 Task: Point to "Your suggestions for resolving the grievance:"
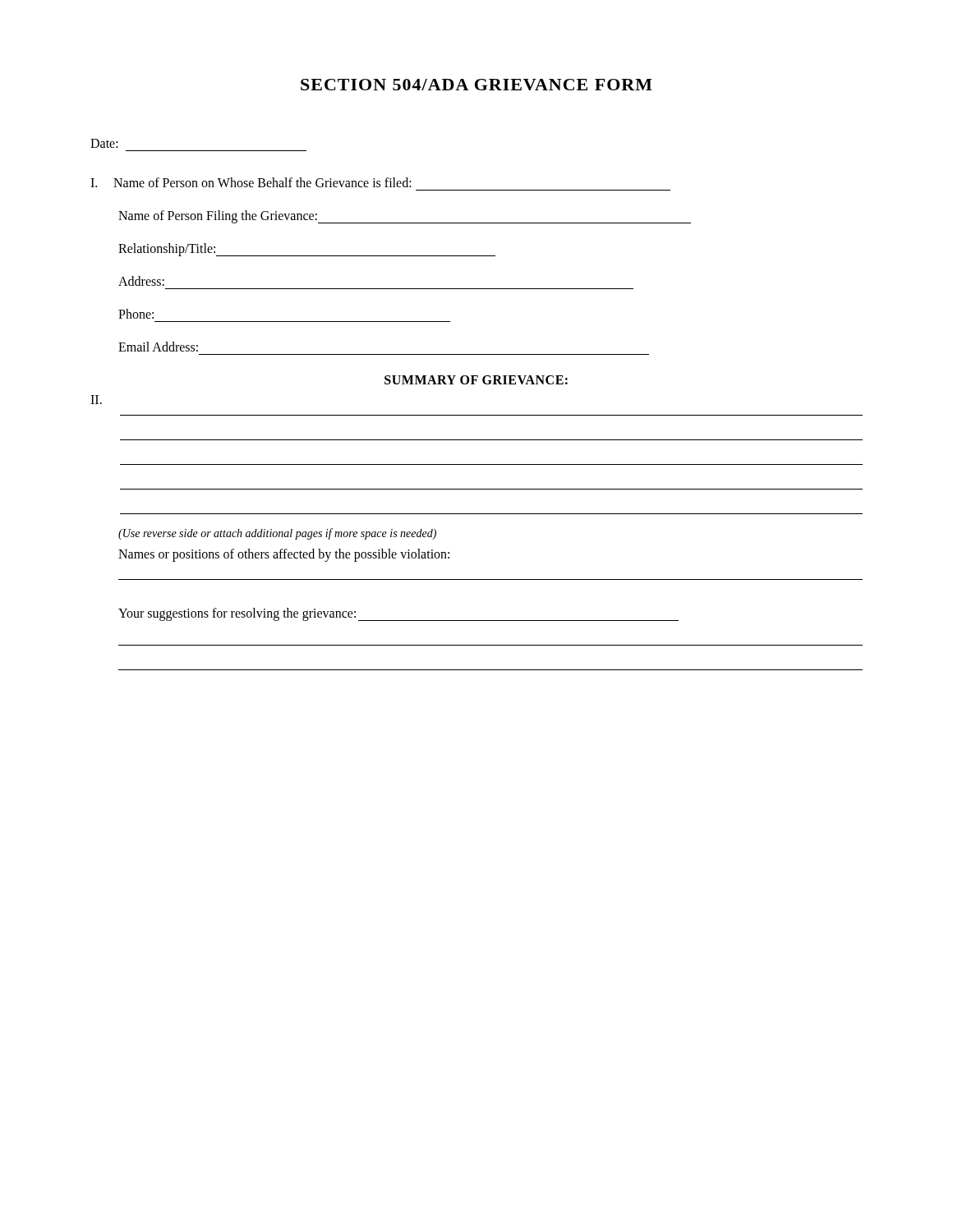coord(399,614)
